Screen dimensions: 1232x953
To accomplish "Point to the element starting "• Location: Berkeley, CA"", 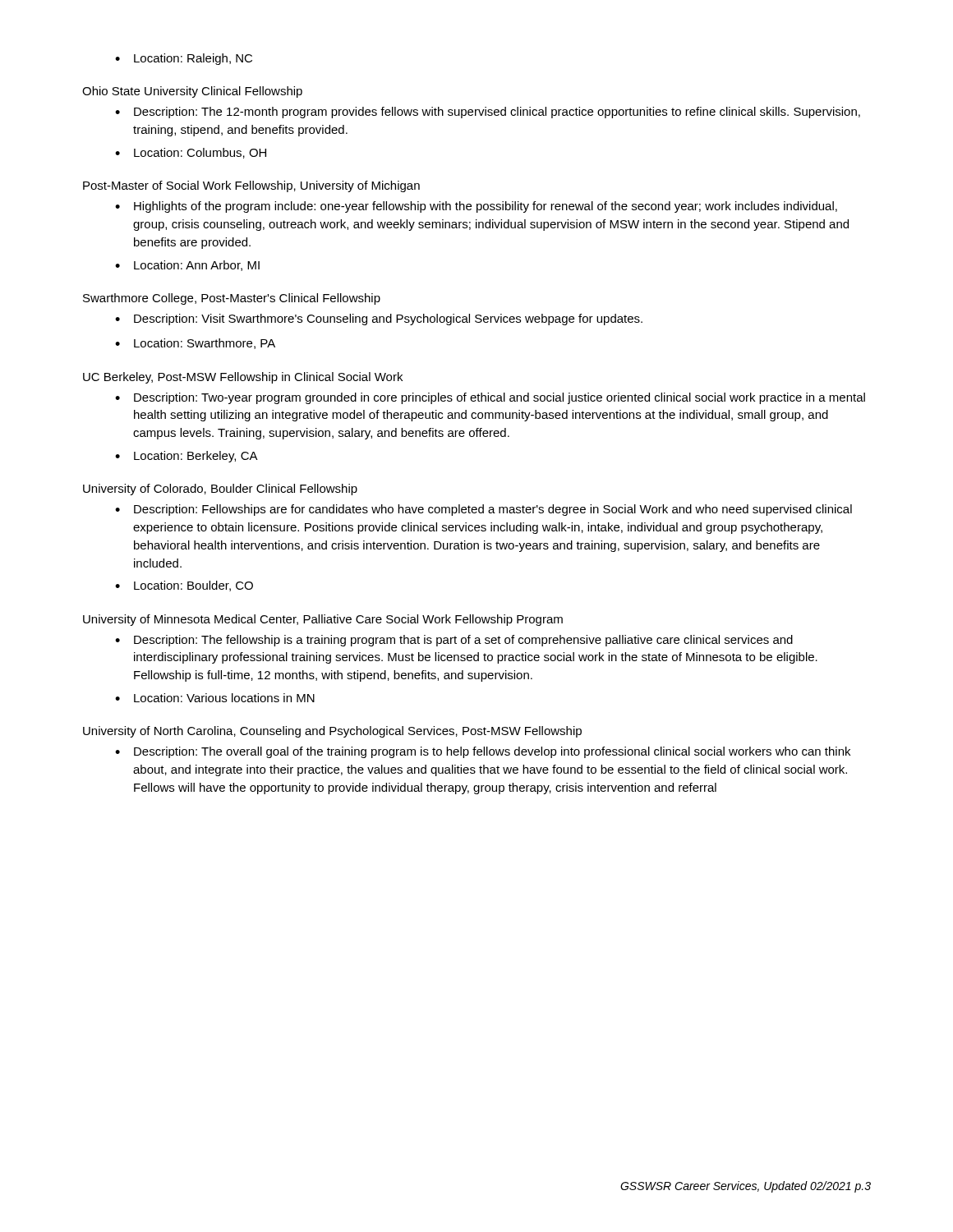I will click(186, 457).
